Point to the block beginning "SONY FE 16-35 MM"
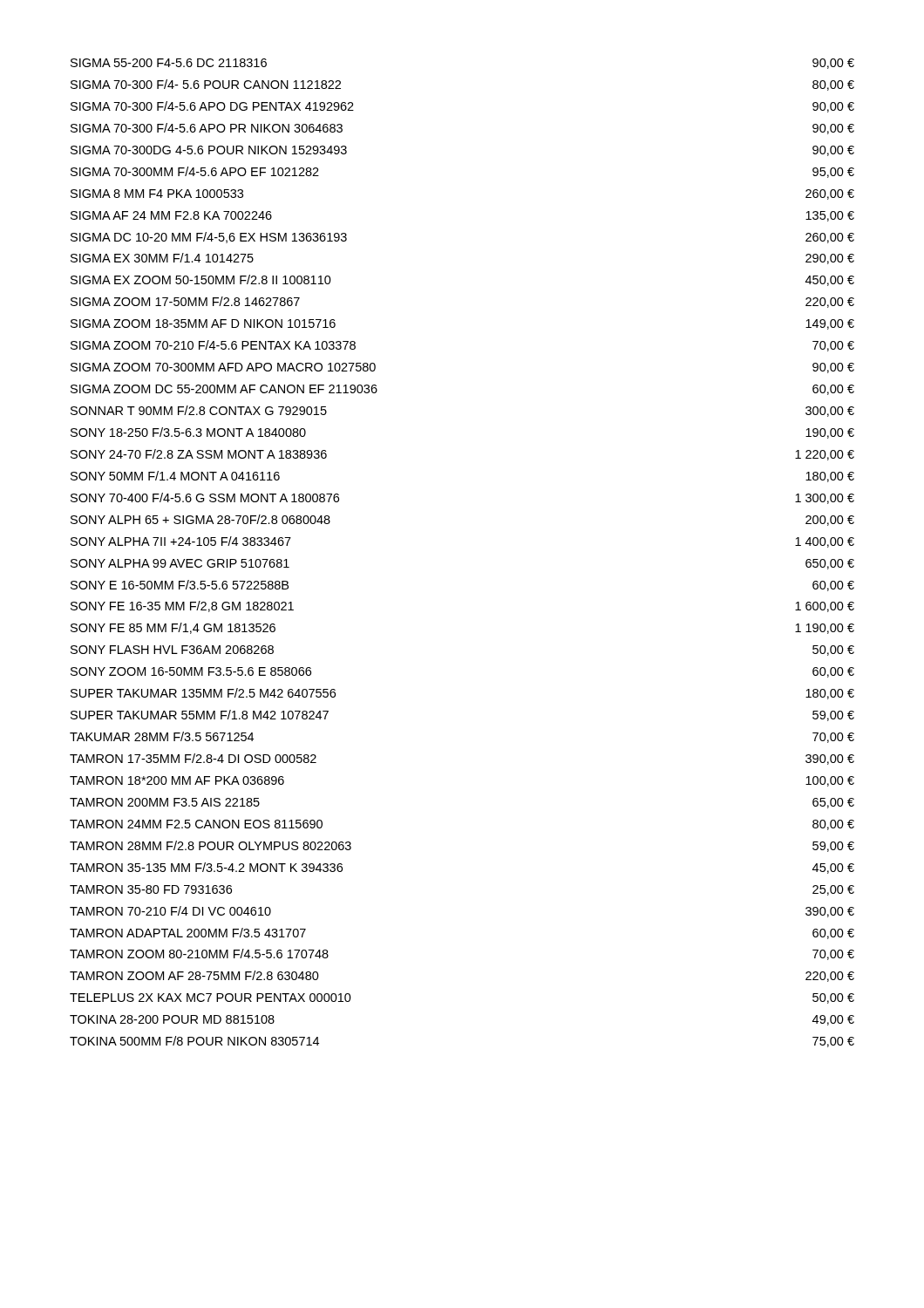Screen dimensions: 1308x924 (x=179, y=606)
